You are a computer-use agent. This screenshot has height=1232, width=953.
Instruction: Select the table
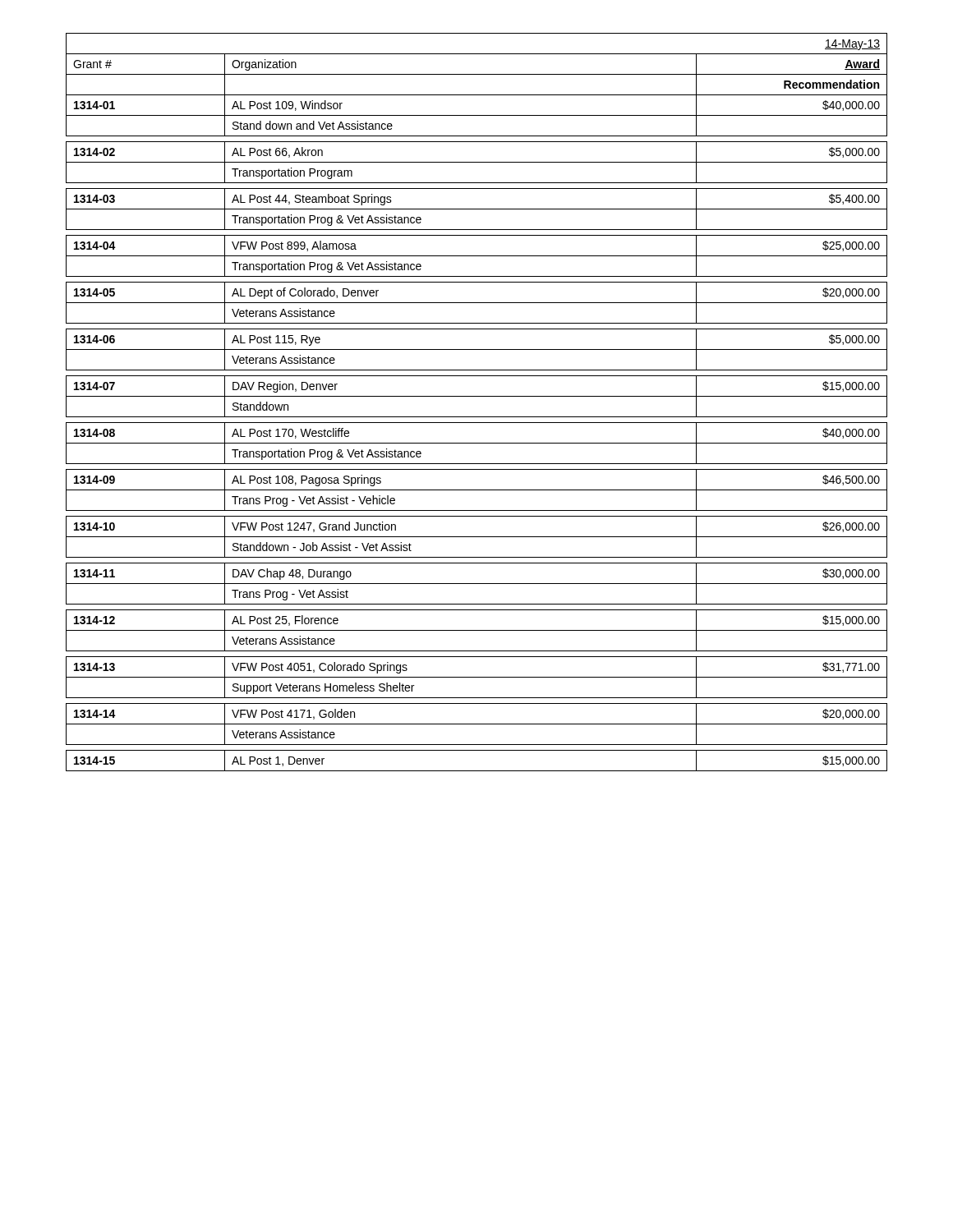[x=476, y=402]
